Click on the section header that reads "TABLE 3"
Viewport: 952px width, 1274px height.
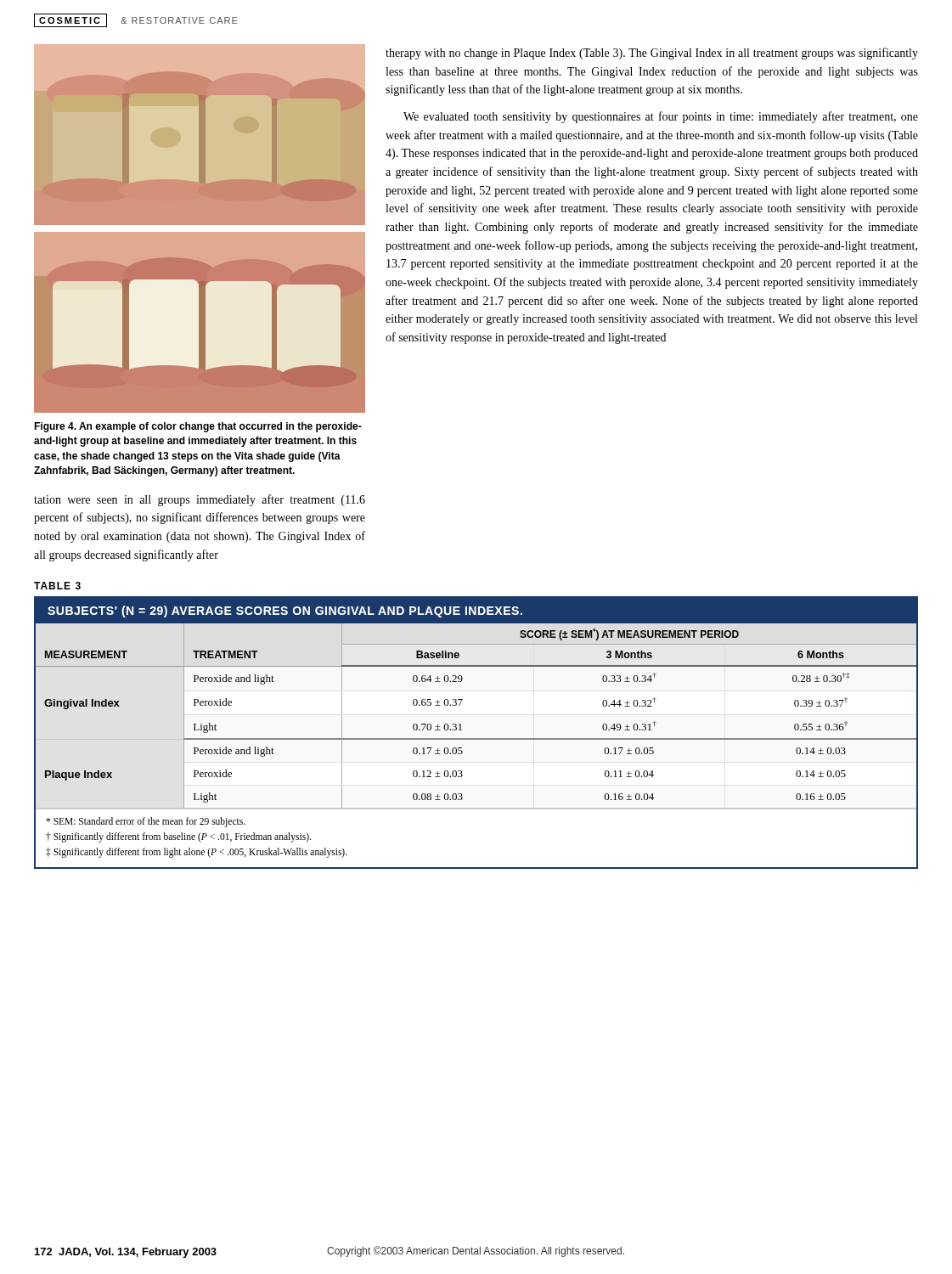(58, 586)
